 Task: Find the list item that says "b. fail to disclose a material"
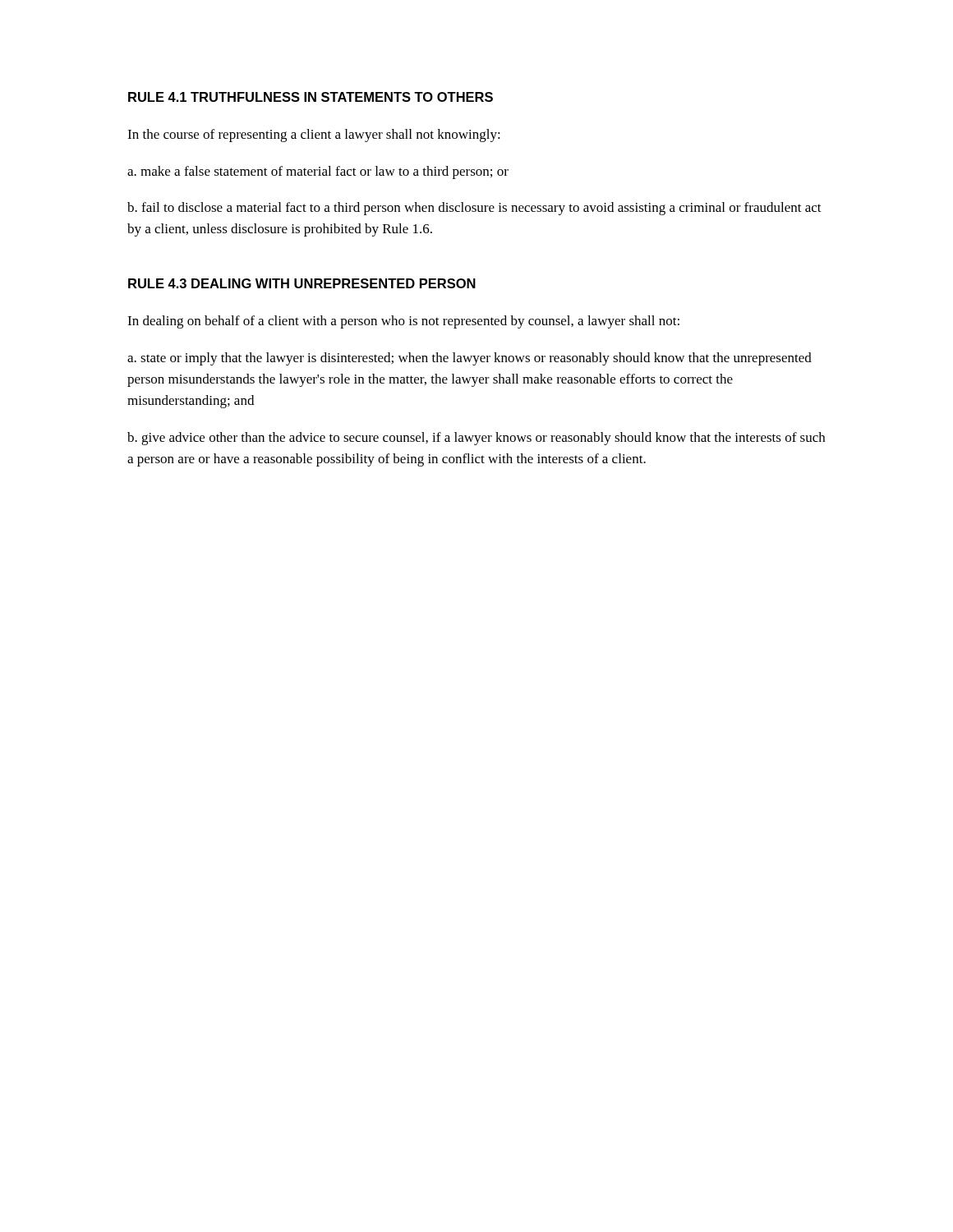pos(474,218)
